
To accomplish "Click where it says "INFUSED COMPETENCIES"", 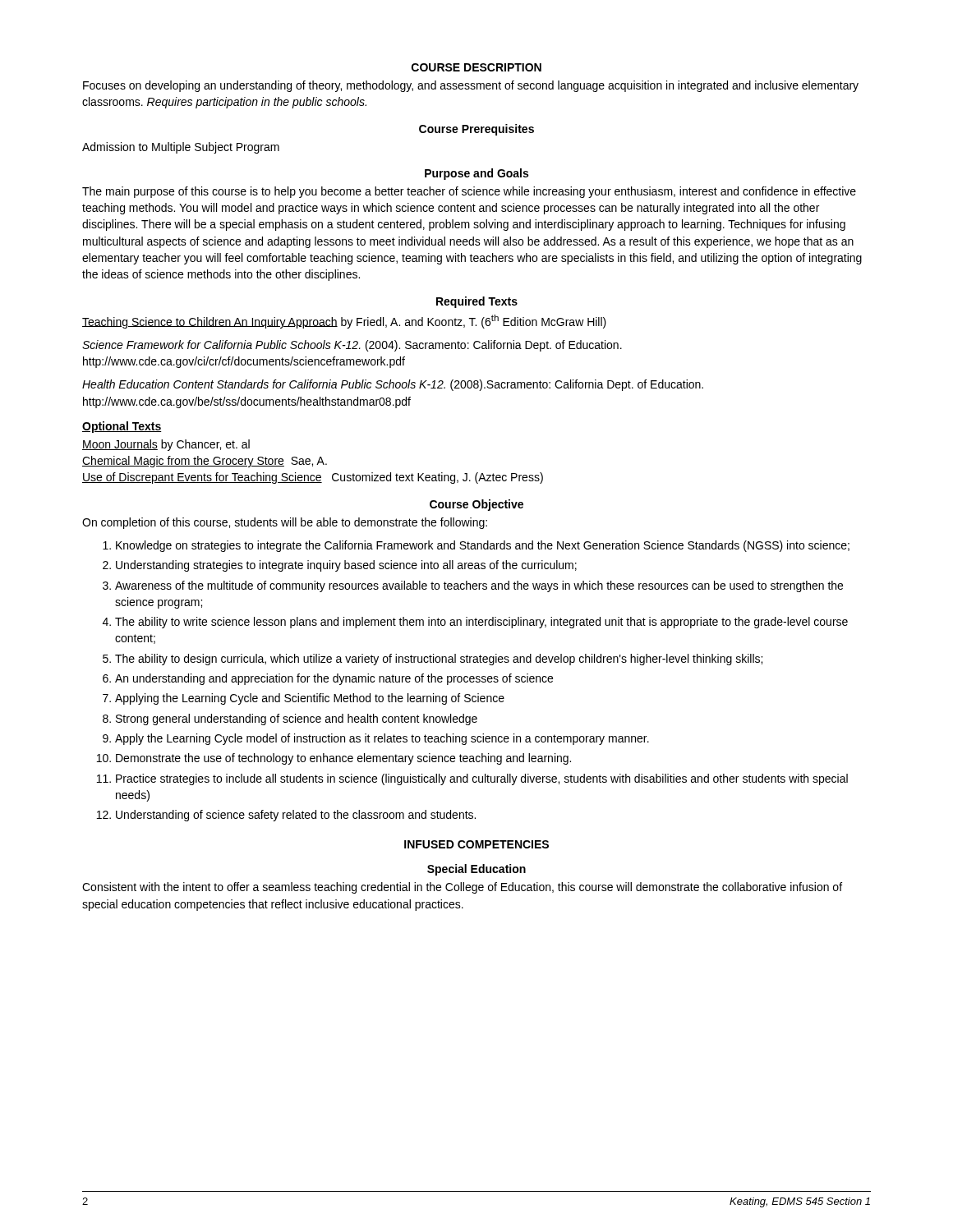I will coord(476,845).
